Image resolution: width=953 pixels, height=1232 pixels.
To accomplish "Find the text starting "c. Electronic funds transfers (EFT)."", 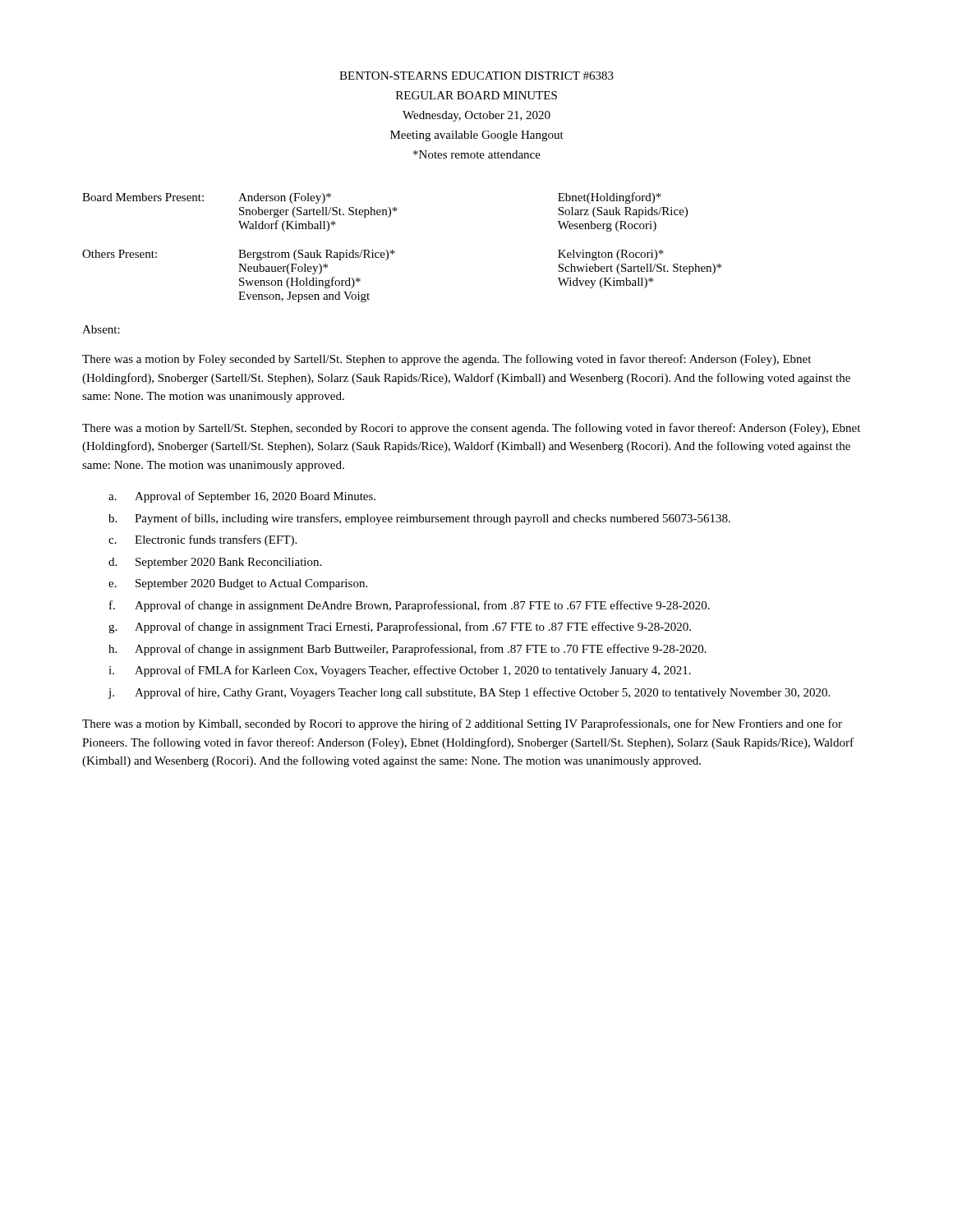I will click(x=203, y=540).
